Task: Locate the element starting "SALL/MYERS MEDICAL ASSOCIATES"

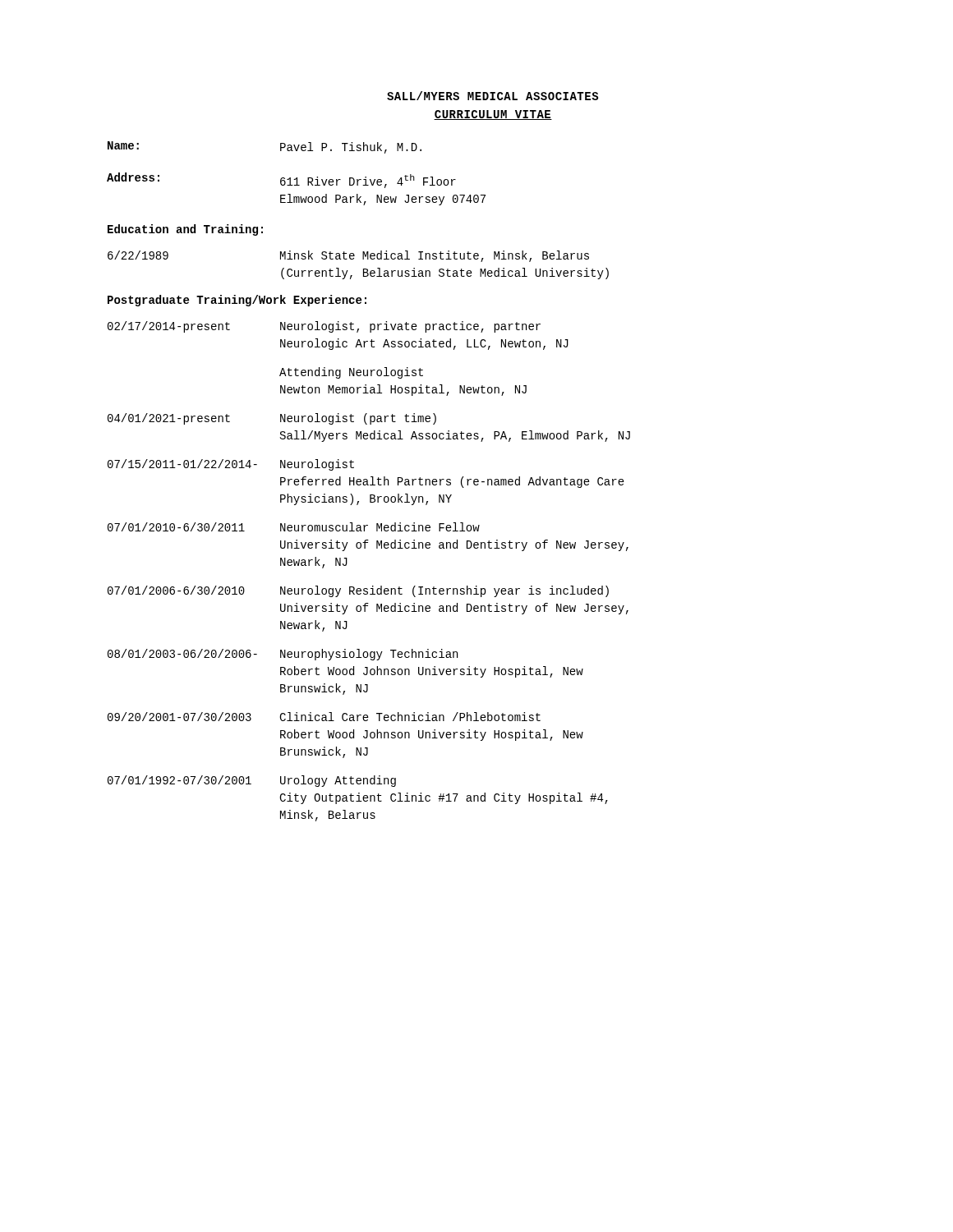Action: (x=493, y=97)
